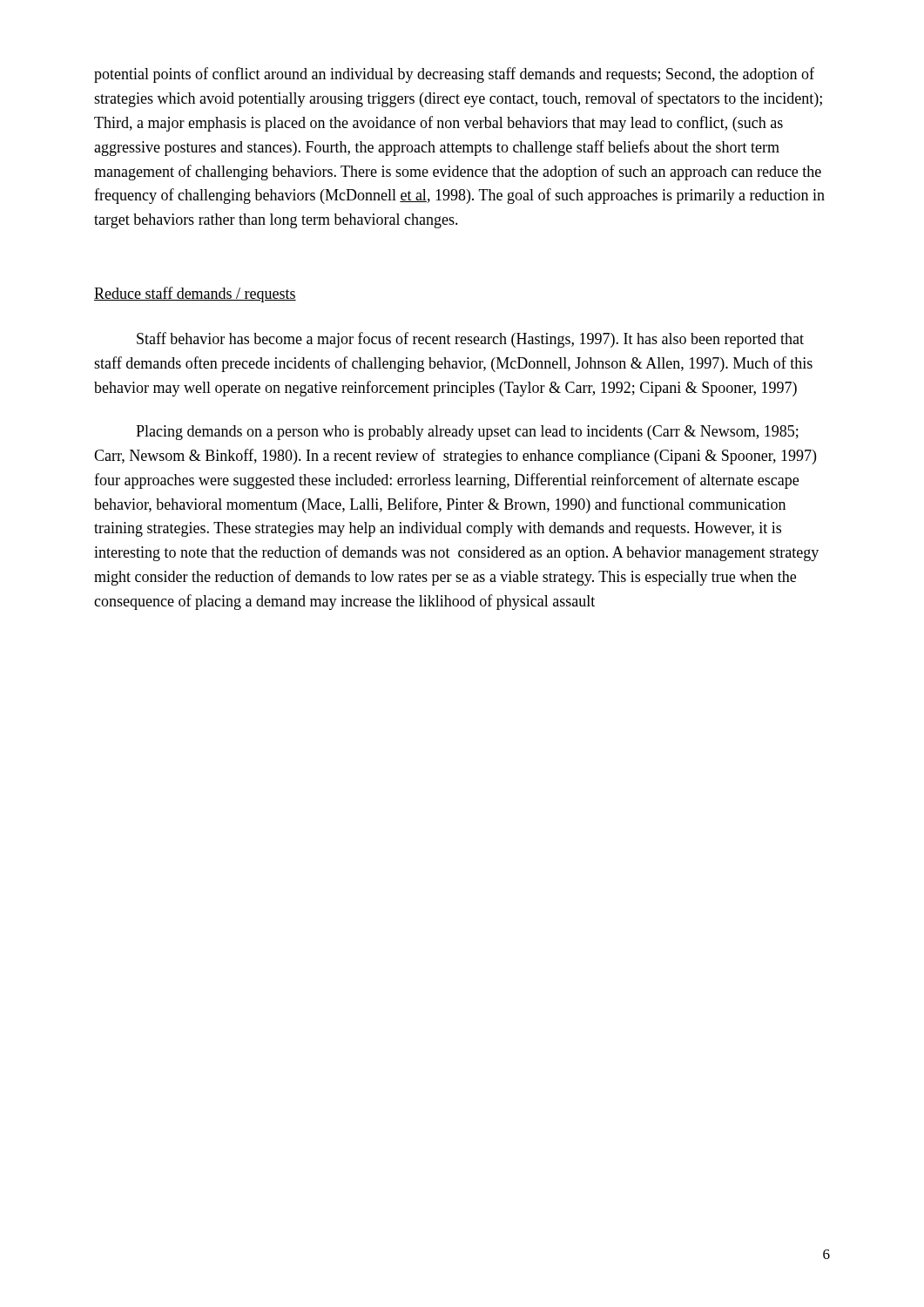924x1307 pixels.
Task: Select a section header
Action: pyautogui.click(x=195, y=294)
